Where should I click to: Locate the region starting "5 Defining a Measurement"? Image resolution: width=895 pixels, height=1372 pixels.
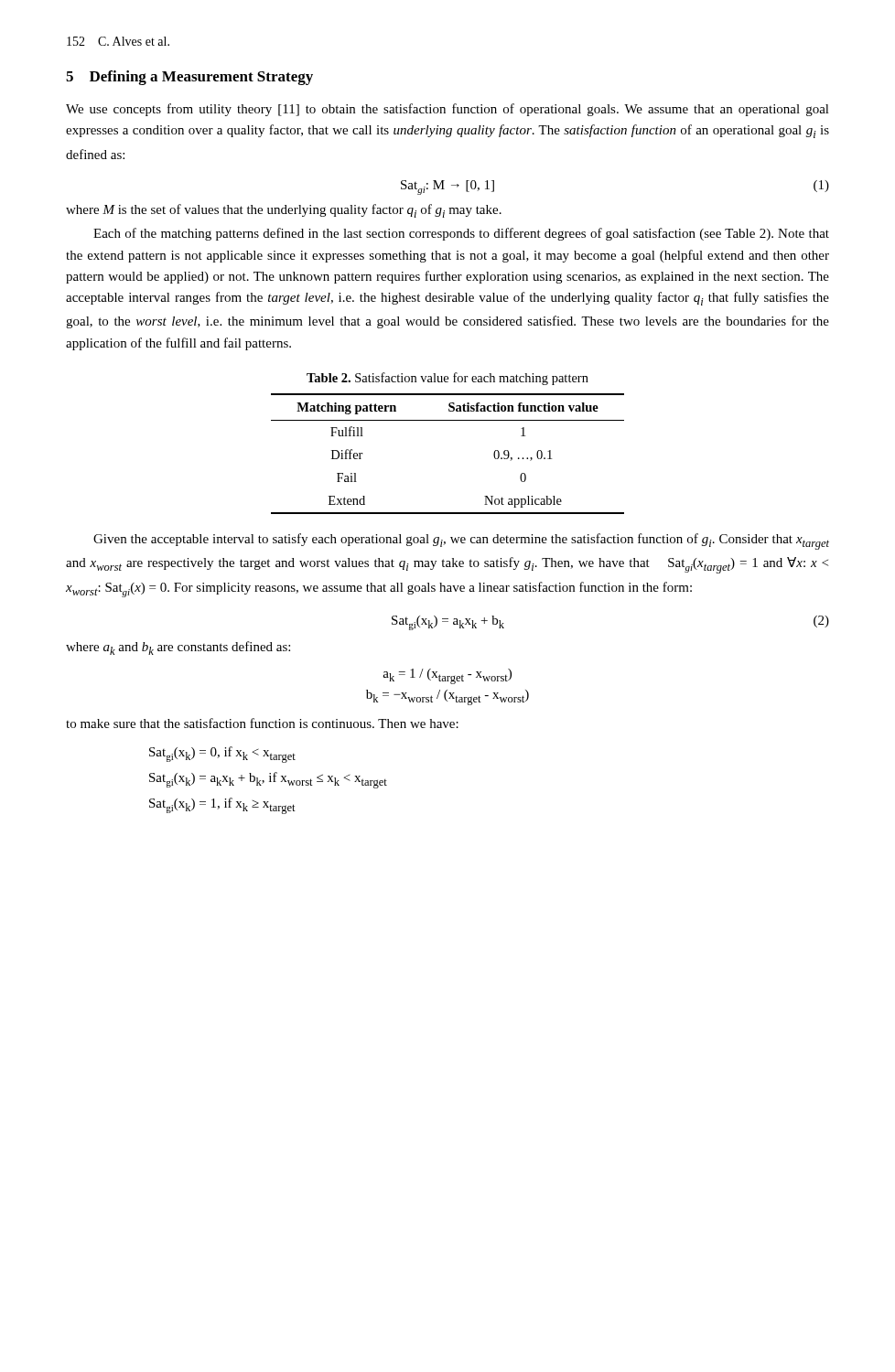tap(190, 76)
